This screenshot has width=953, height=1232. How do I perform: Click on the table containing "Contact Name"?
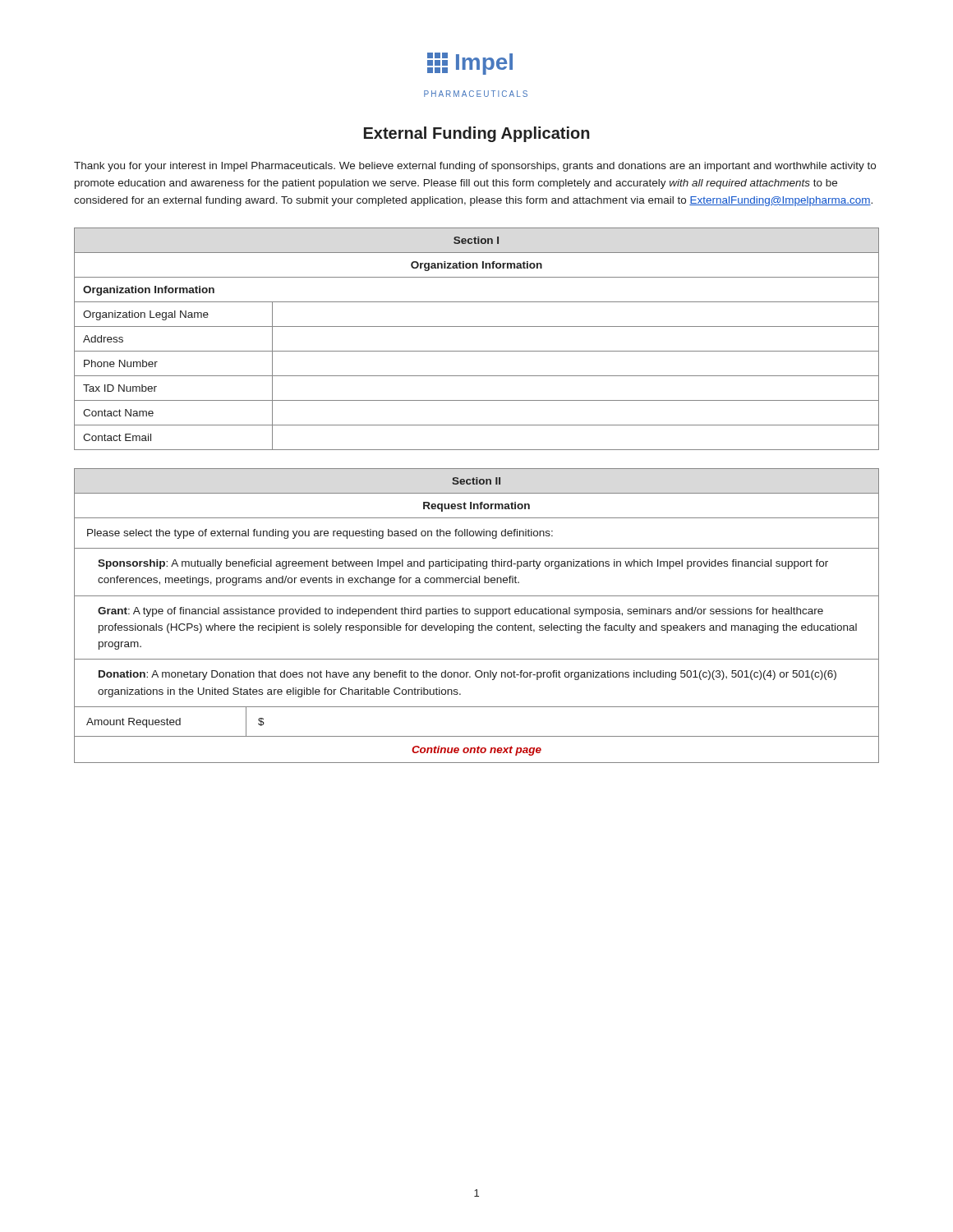pos(476,339)
